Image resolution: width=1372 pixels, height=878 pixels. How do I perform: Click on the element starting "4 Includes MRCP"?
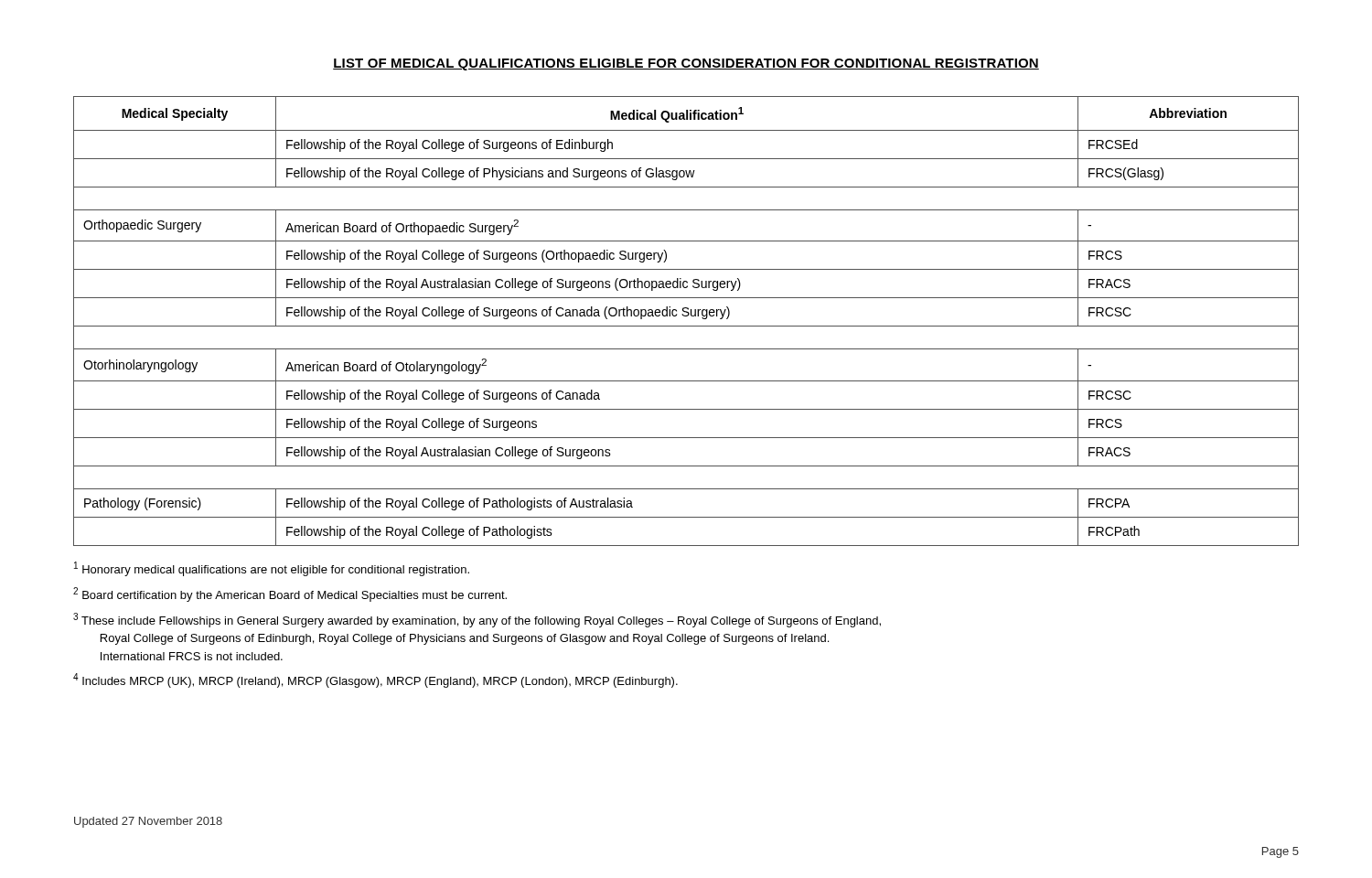tap(376, 681)
